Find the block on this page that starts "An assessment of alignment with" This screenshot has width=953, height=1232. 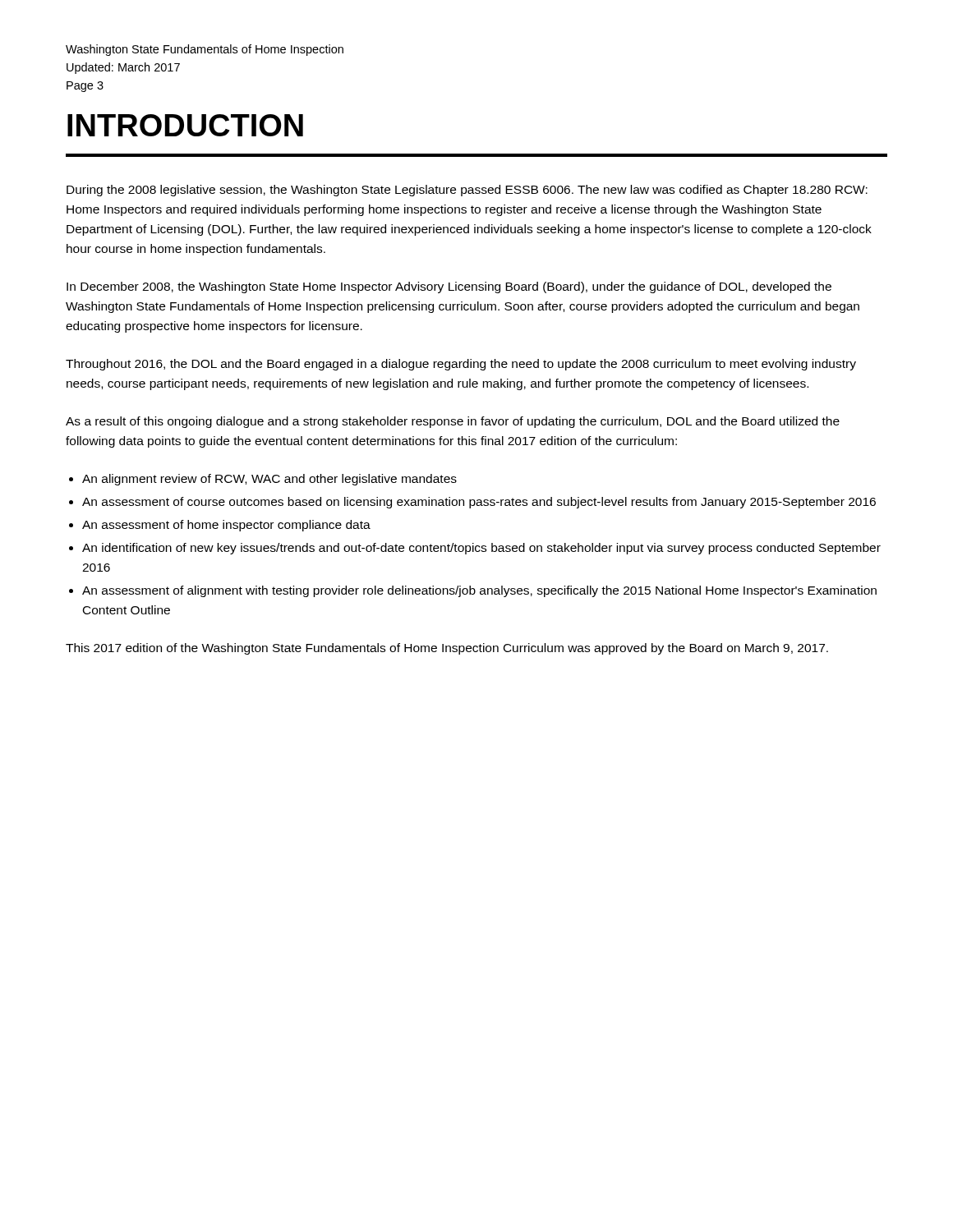pyautogui.click(x=480, y=600)
